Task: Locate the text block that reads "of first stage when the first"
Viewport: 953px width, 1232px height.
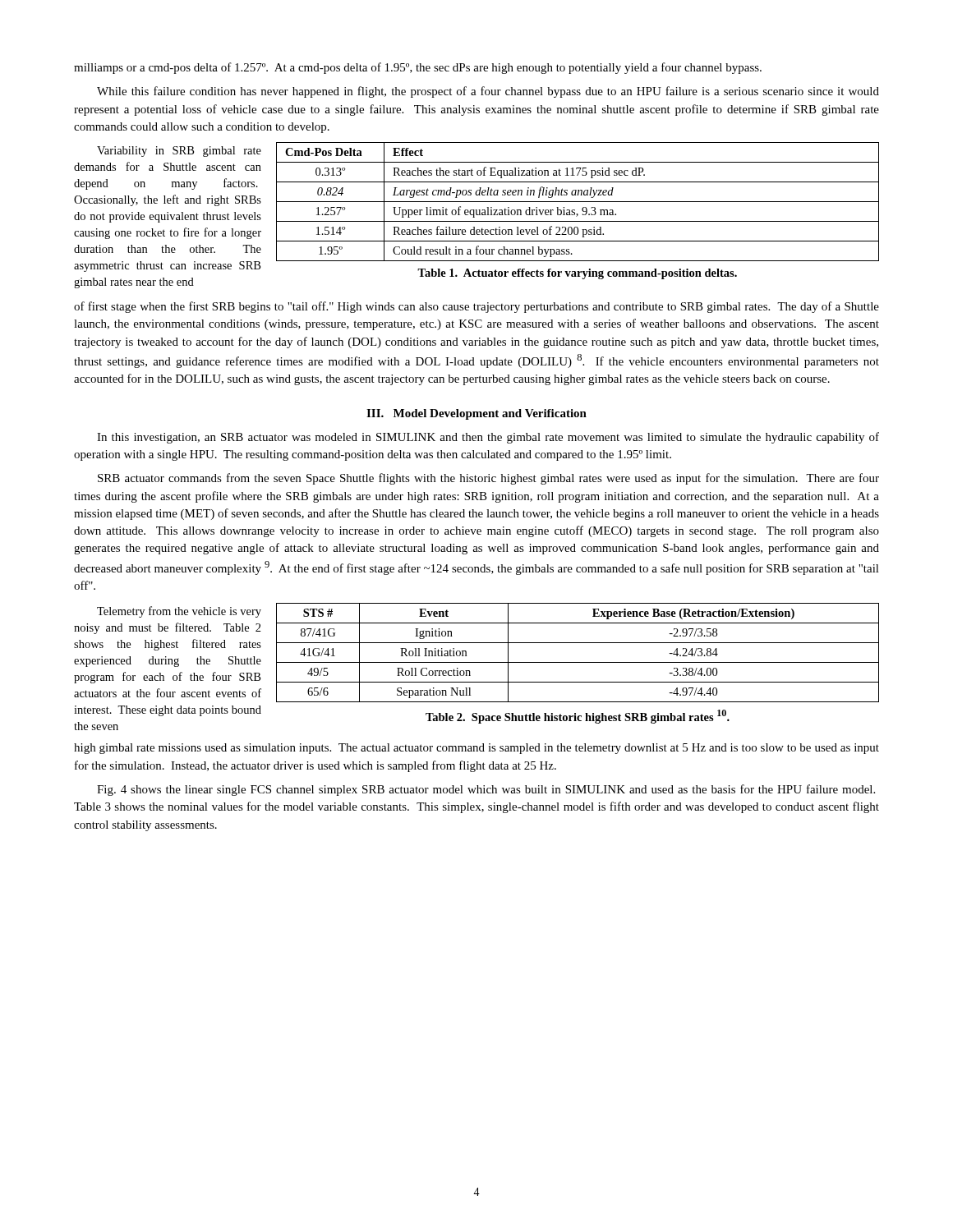Action: pyautogui.click(x=476, y=343)
